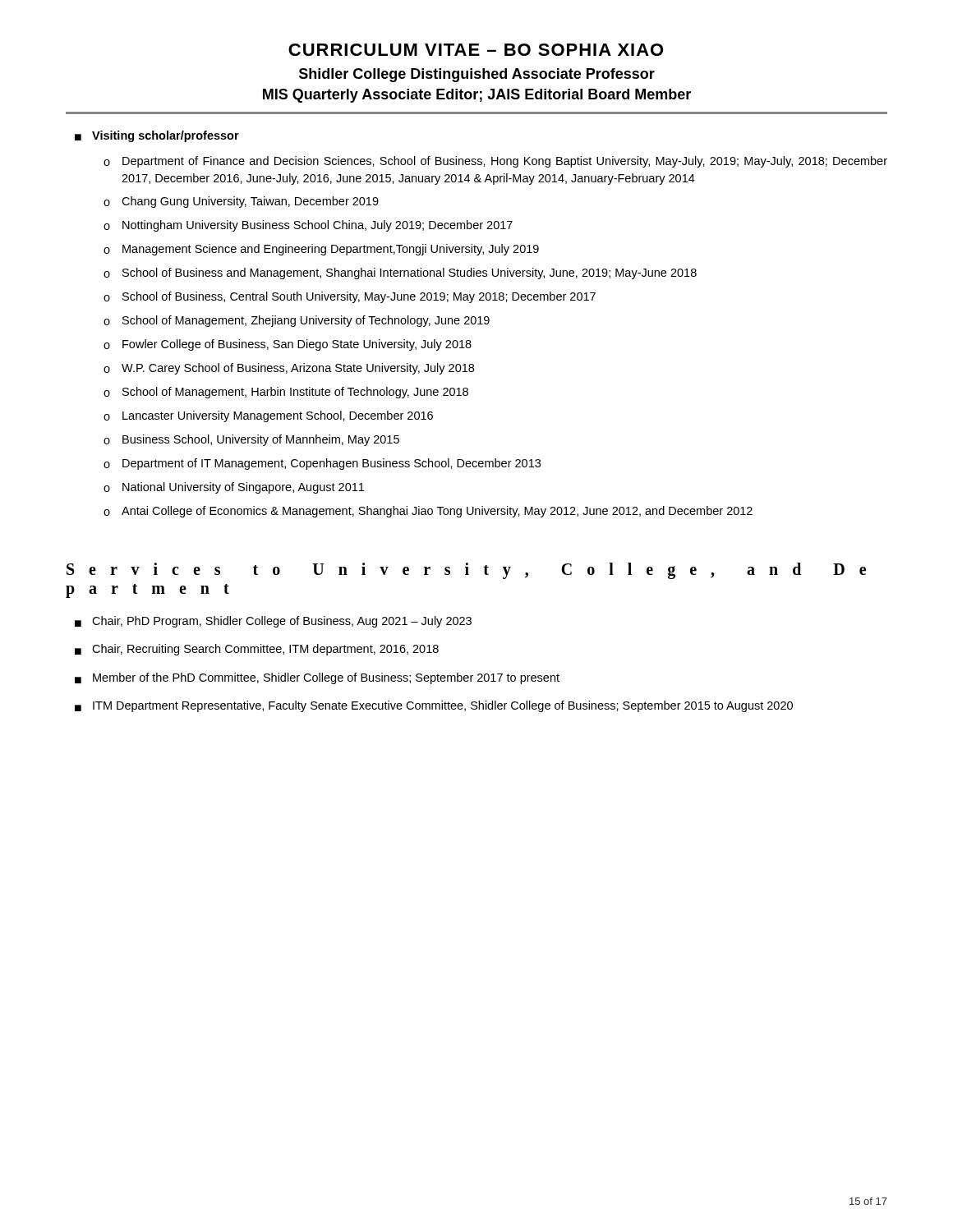Select the region starting "o Business School,"

click(x=251, y=440)
